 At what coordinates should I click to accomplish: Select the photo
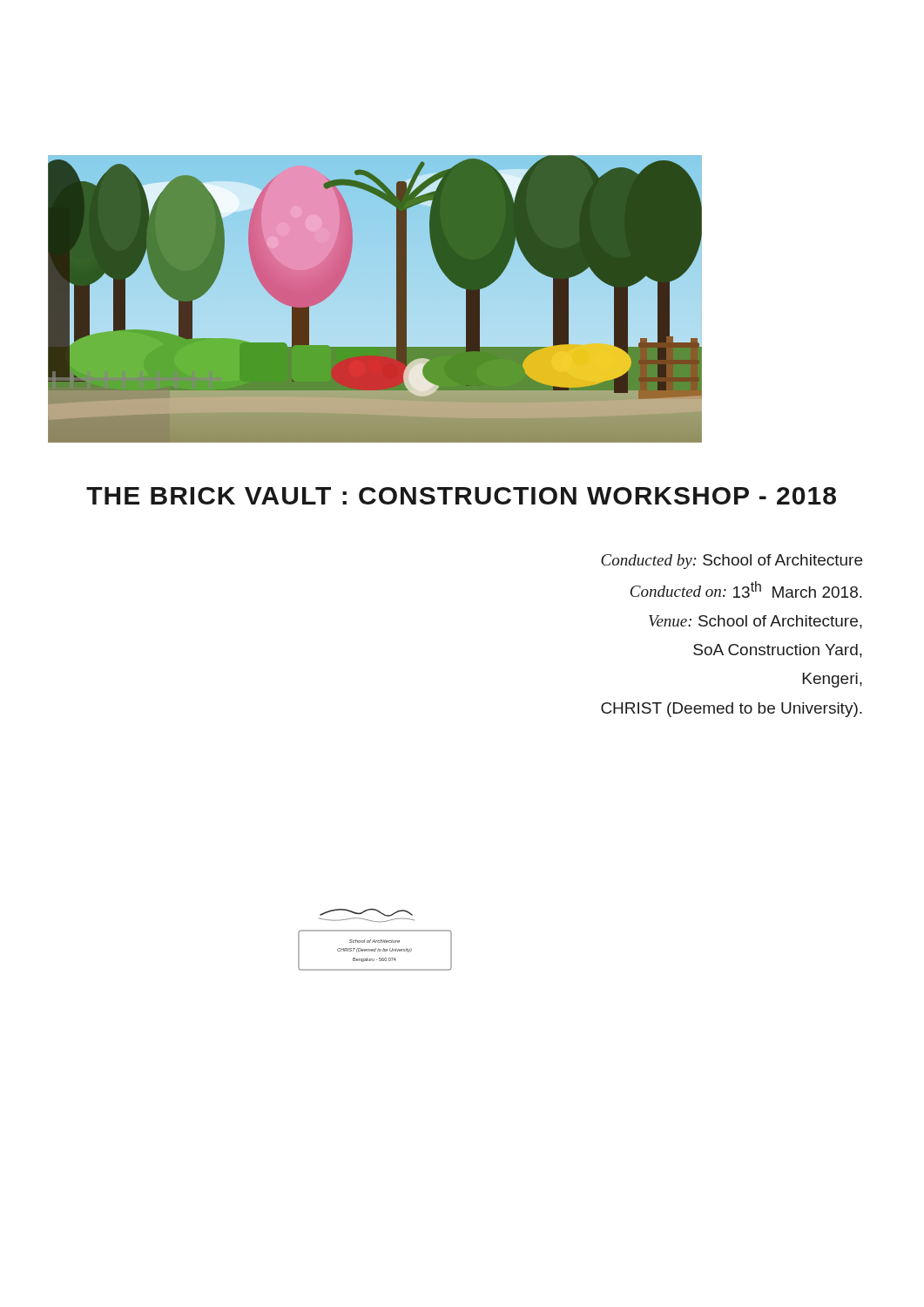[x=375, y=299]
